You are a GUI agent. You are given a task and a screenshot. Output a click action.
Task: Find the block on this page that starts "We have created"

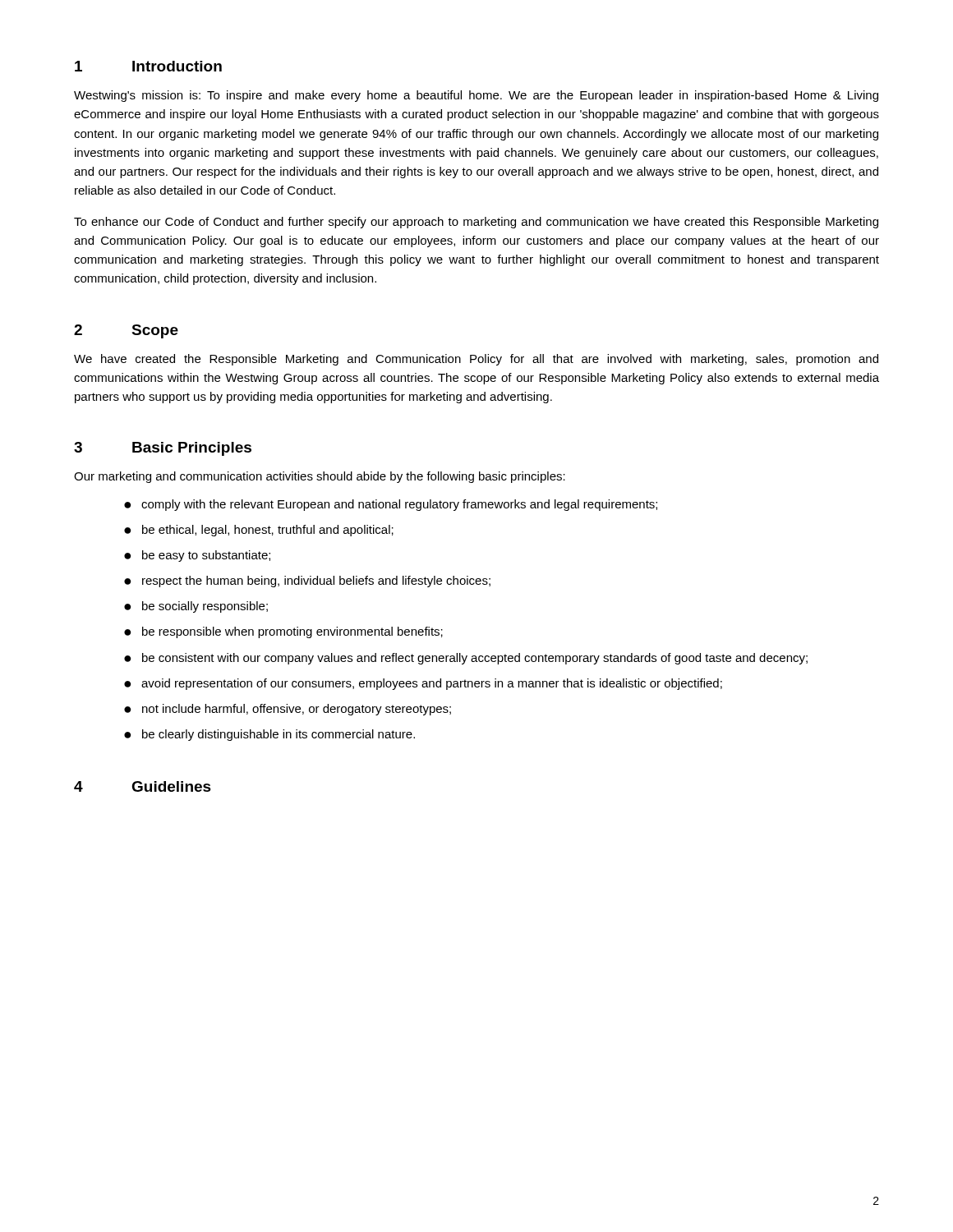click(x=476, y=377)
